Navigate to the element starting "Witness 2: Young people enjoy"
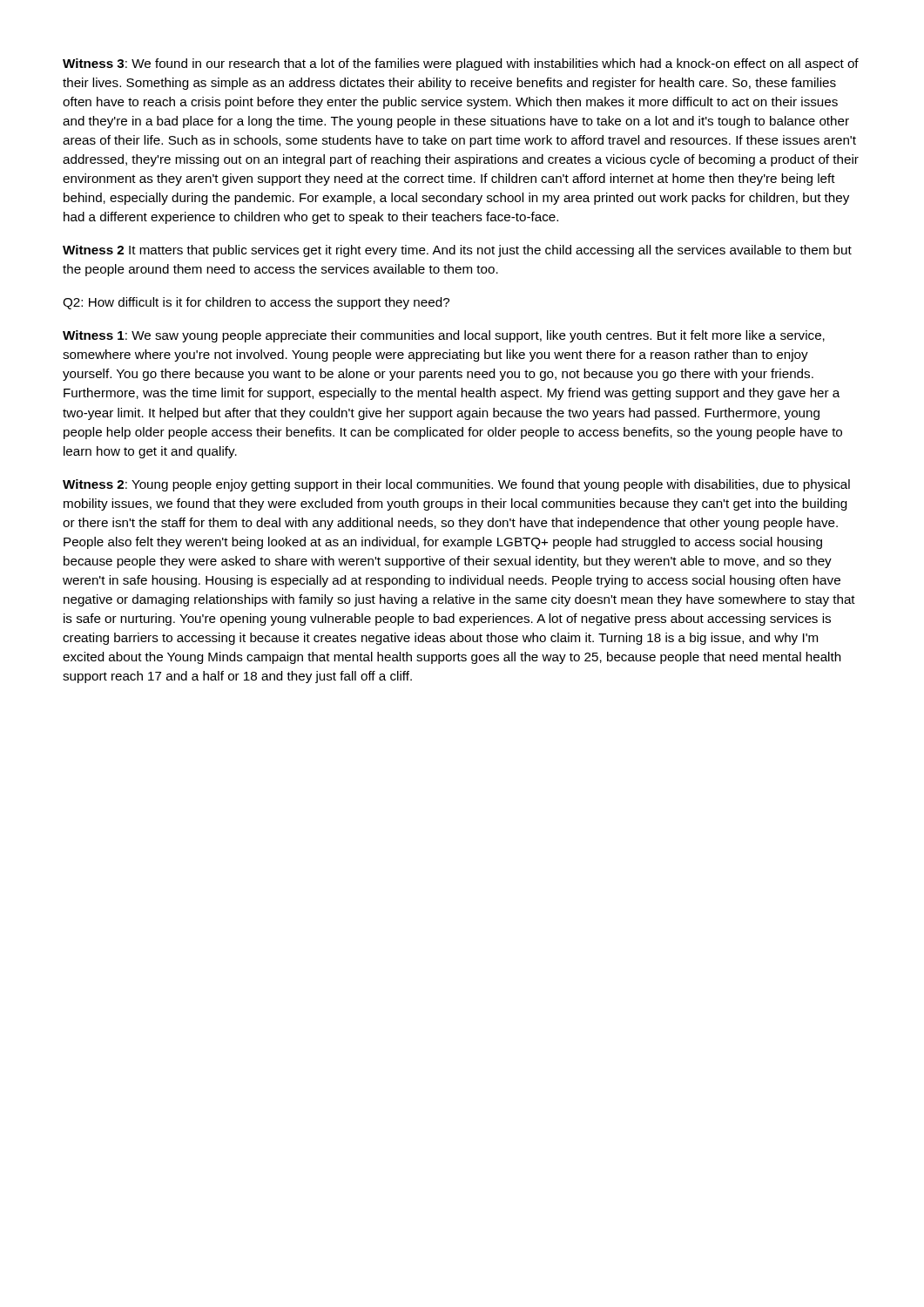The image size is (924, 1307). pos(459,580)
